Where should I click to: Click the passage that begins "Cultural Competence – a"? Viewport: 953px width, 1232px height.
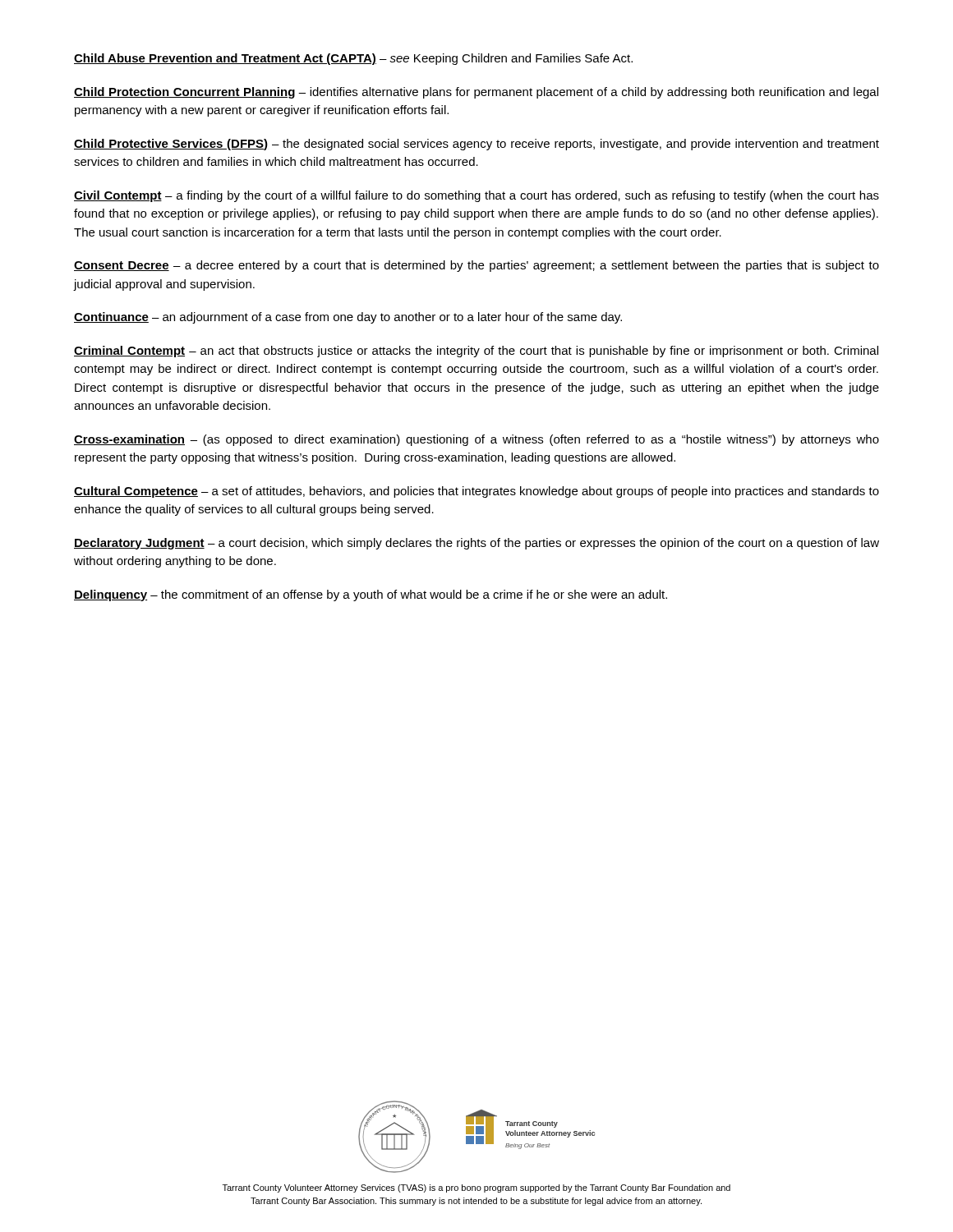pyautogui.click(x=476, y=500)
